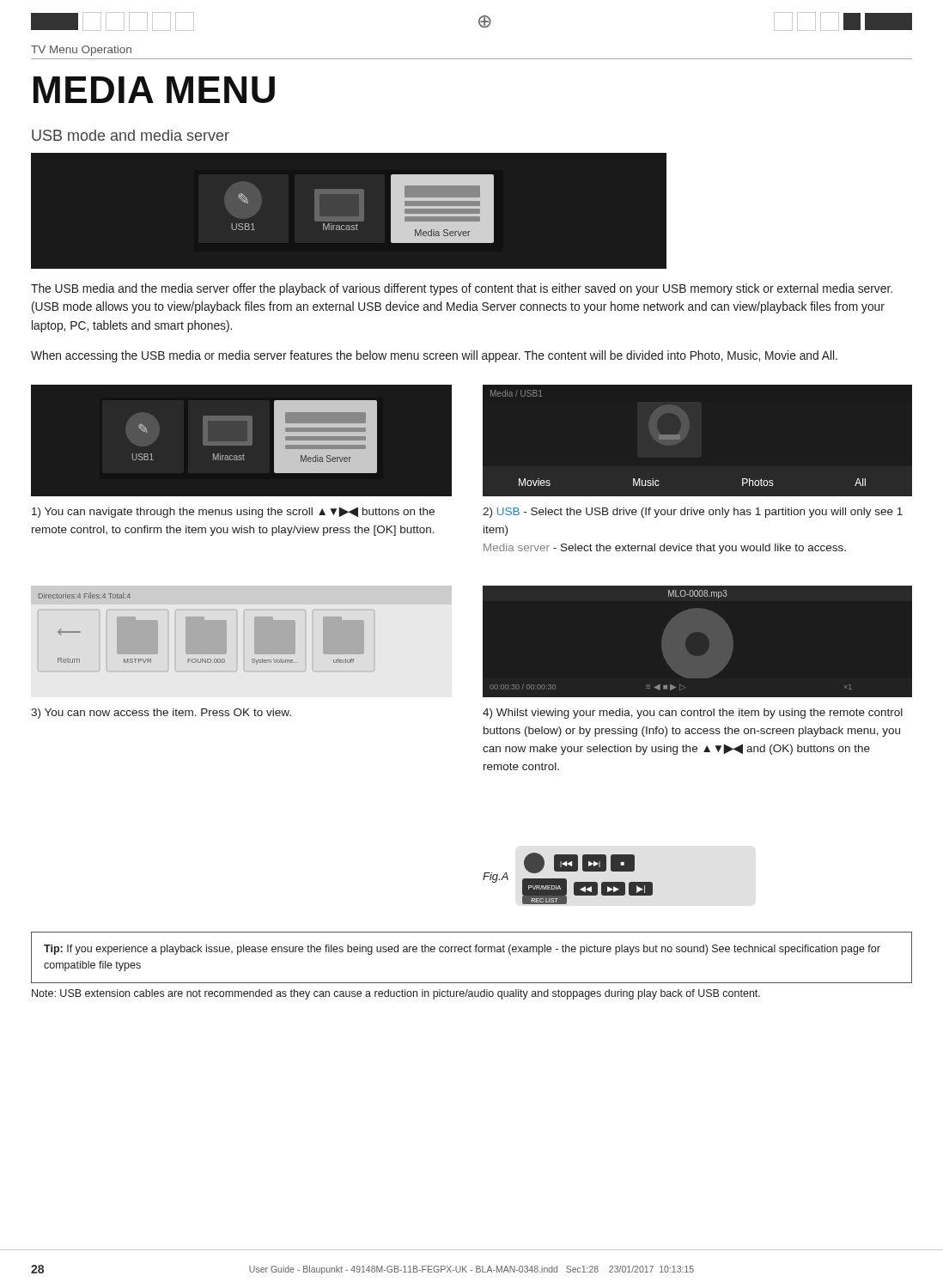Where is the passage that starts "2) USB -"?
Screen dimensions: 1288x943
tap(693, 513)
